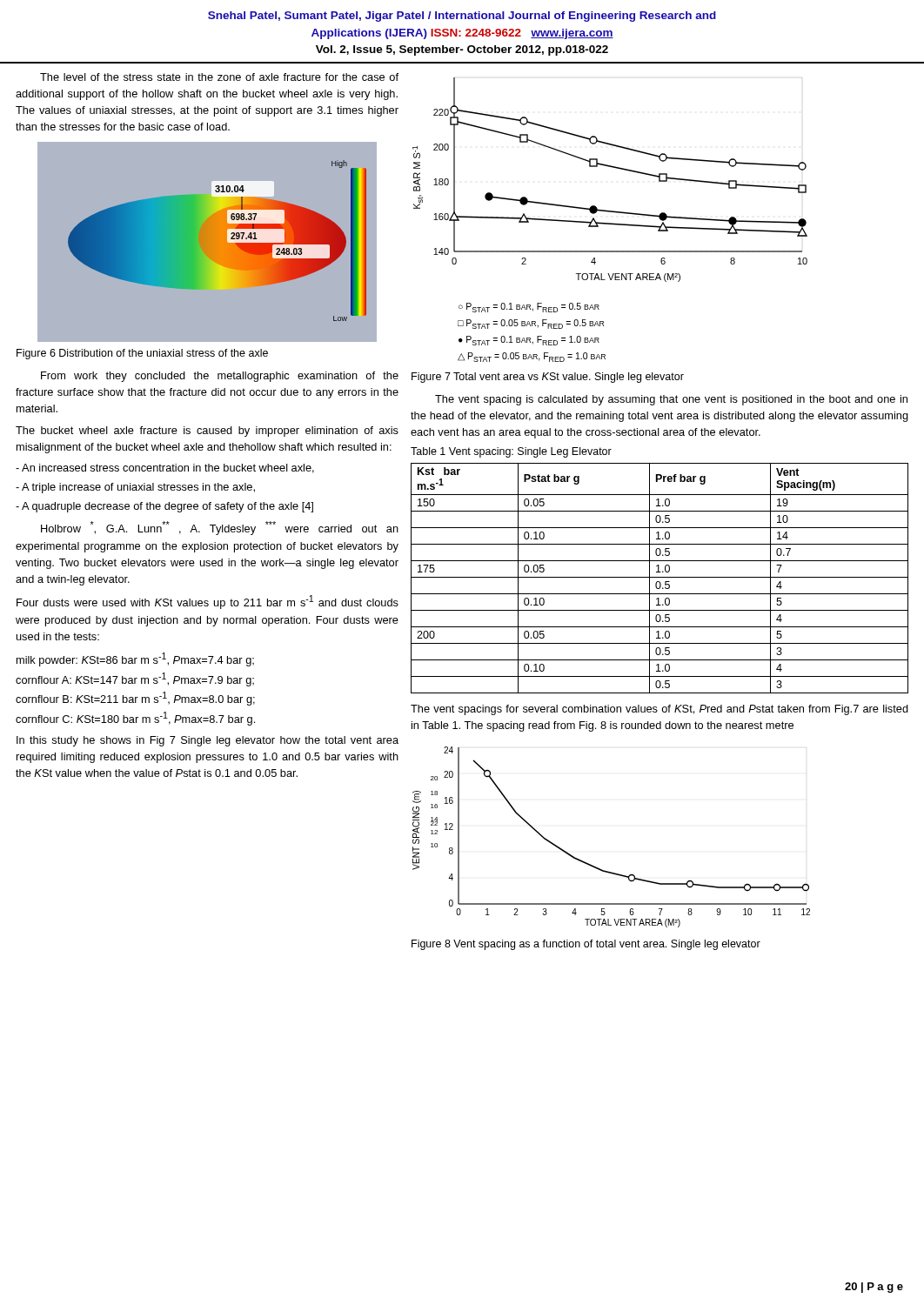Locate the caption that opens with "Table 1 Vent spacing: Single"
The height and width of the screenshot is (1305, 924).
tap(511, 452)
